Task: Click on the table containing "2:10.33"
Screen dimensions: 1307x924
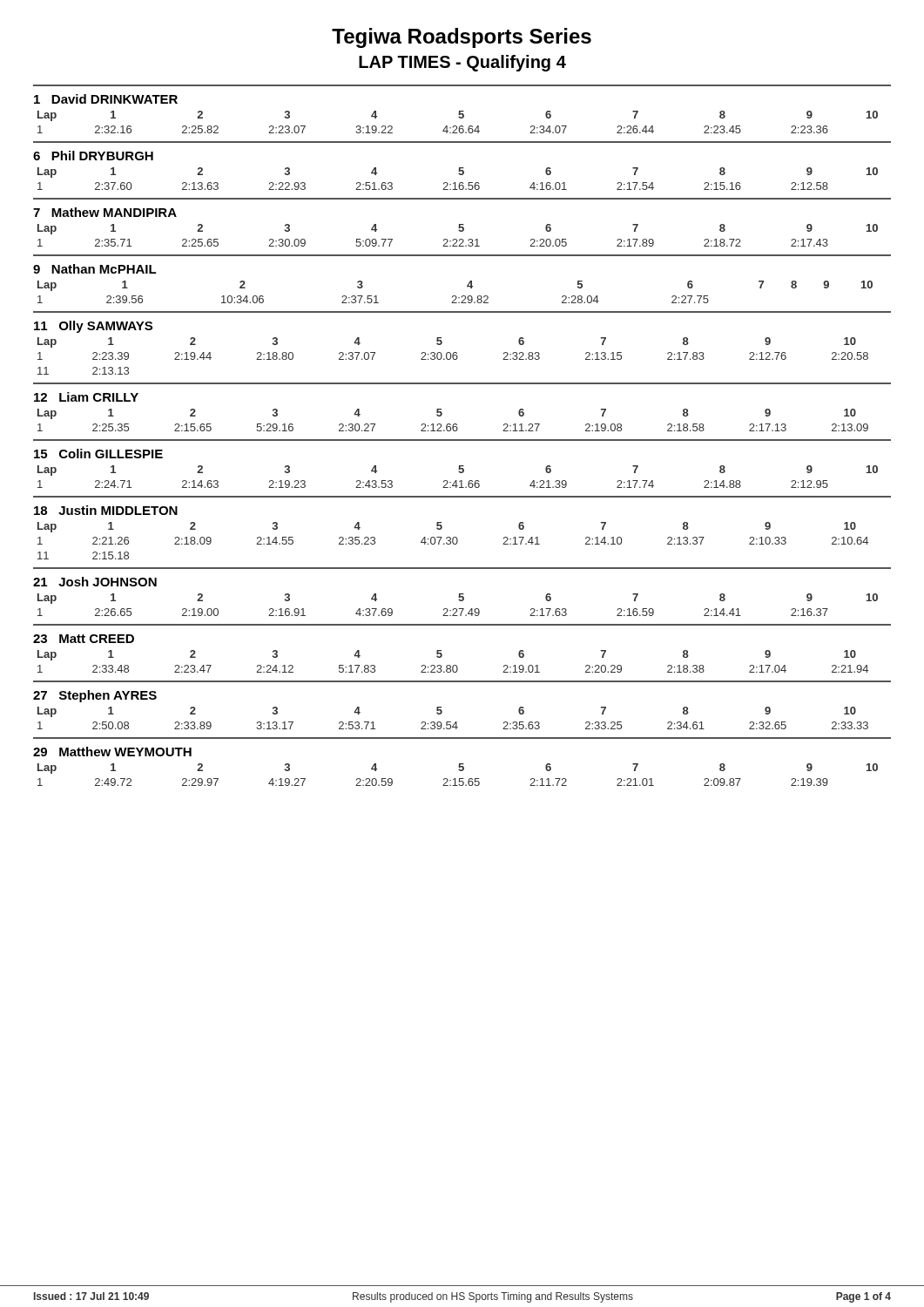Action: pyautogui.click(x=462, y=531)
